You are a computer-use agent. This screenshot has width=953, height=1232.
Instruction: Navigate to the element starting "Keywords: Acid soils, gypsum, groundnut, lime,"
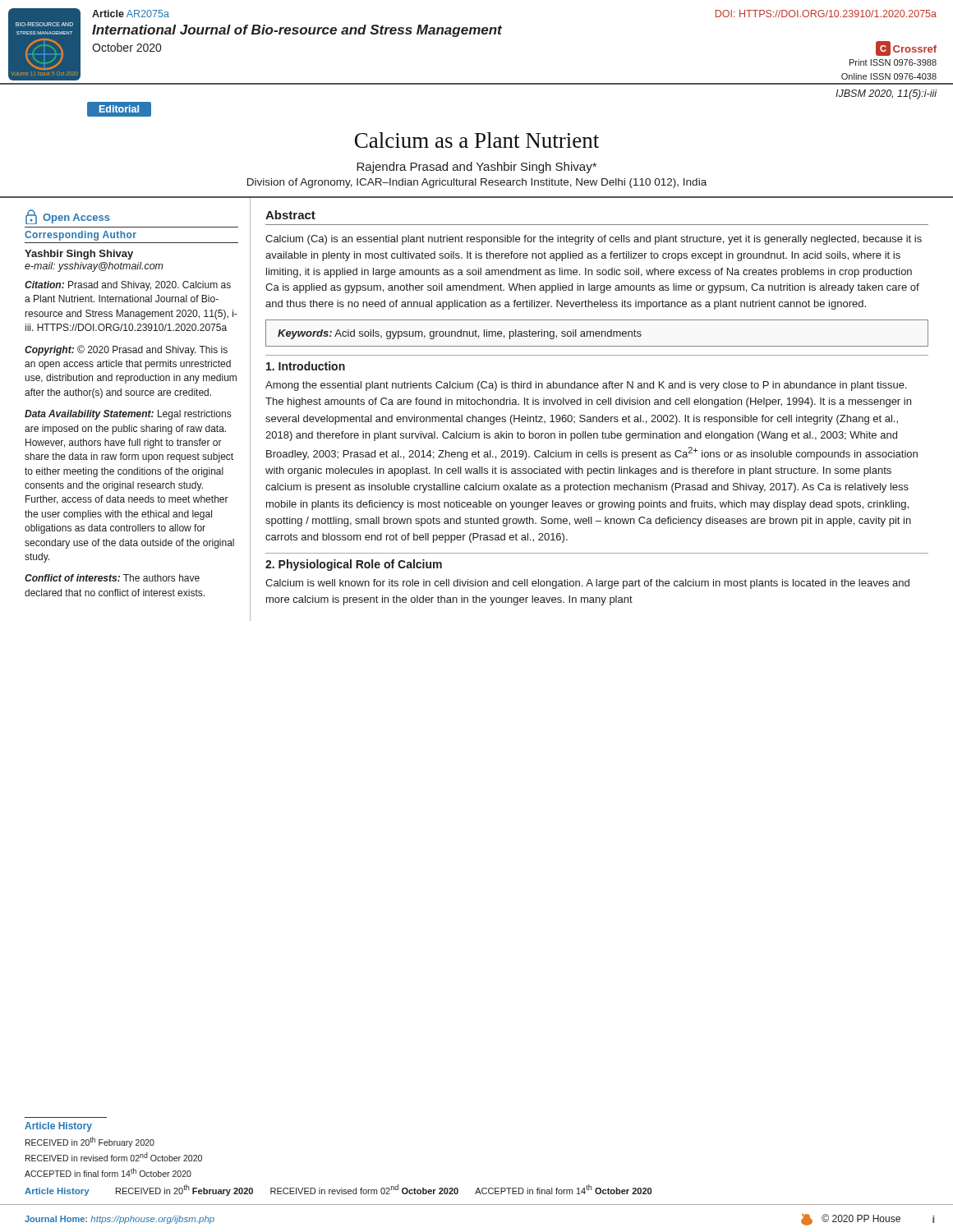pyautogui.click(x=460, y=333)
